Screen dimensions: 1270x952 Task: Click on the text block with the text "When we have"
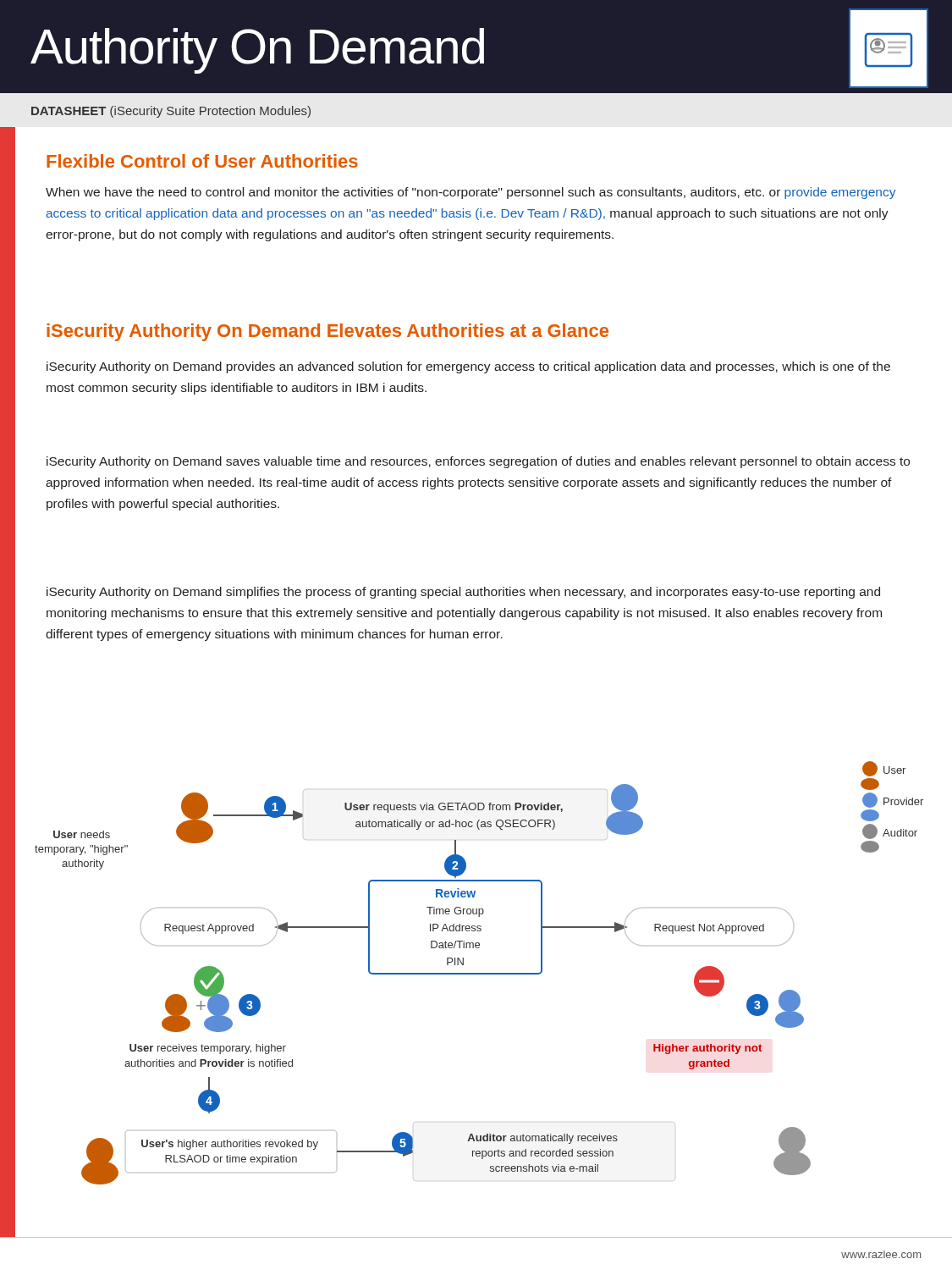tap(471, 213)
